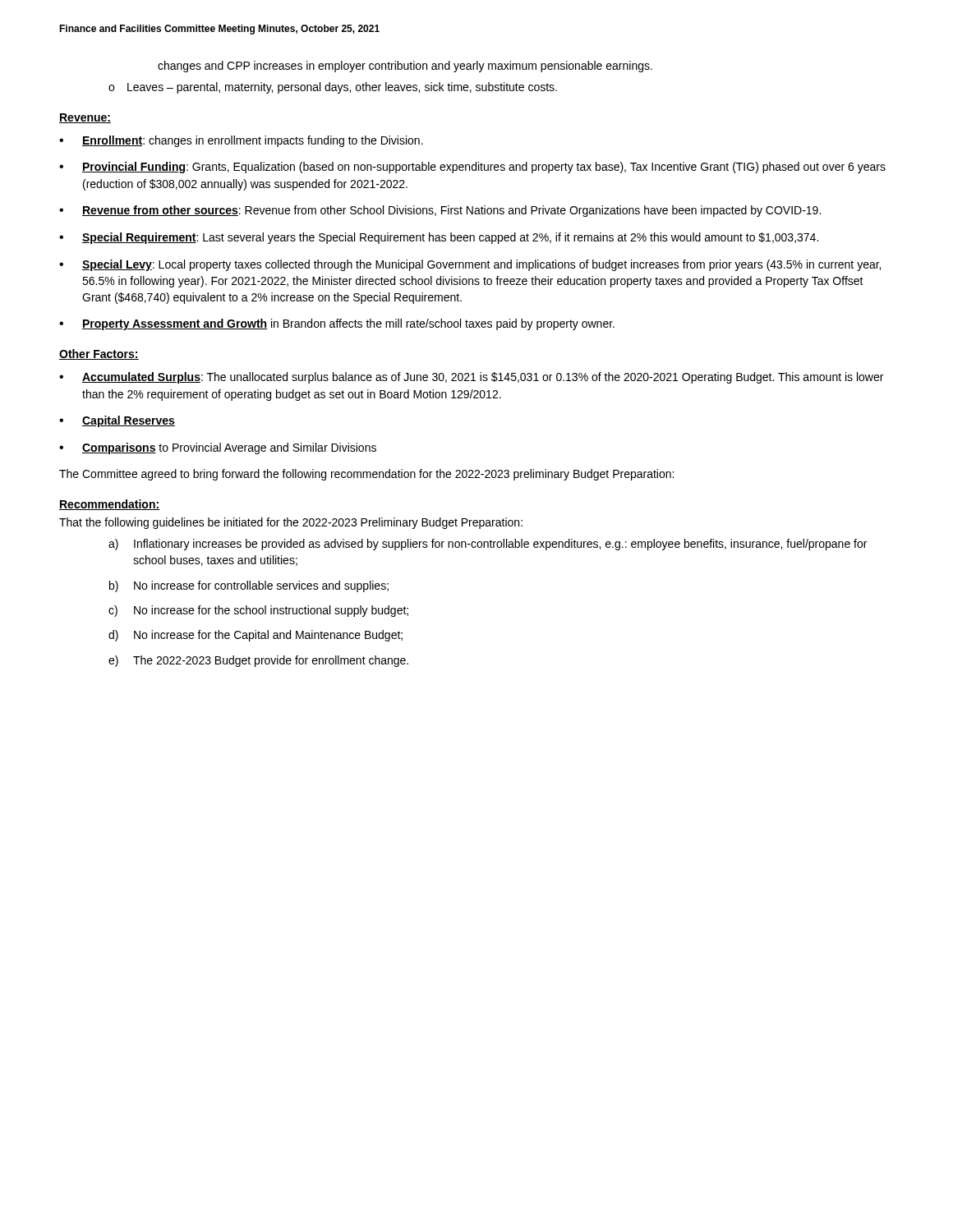This screenshot has width=953, height=1232.
Task: Locate the list item that reads "b) No increase for controllable services"
Action: pos(249,586)
